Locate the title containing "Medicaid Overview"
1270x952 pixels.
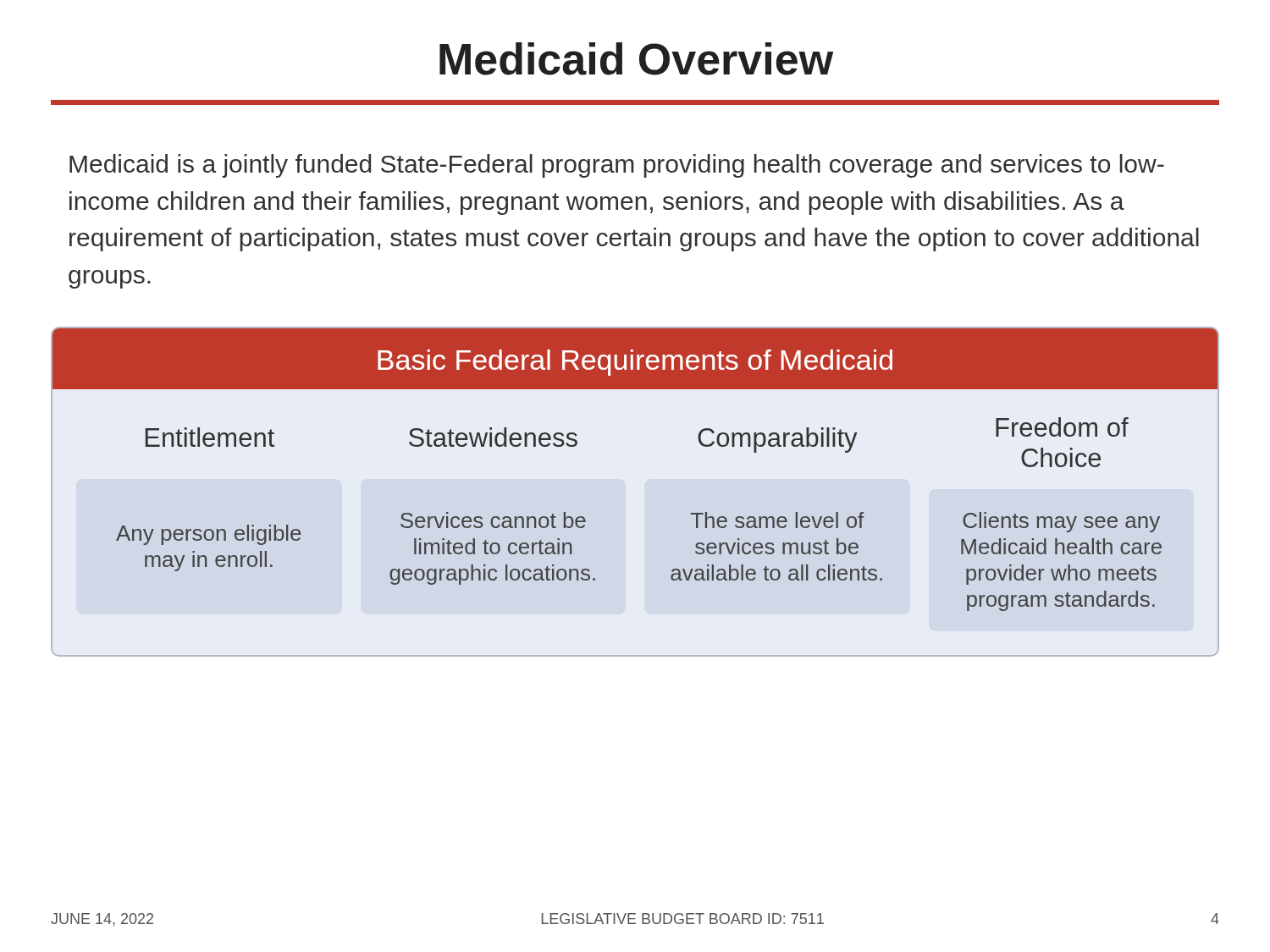[x=635, y=59]
